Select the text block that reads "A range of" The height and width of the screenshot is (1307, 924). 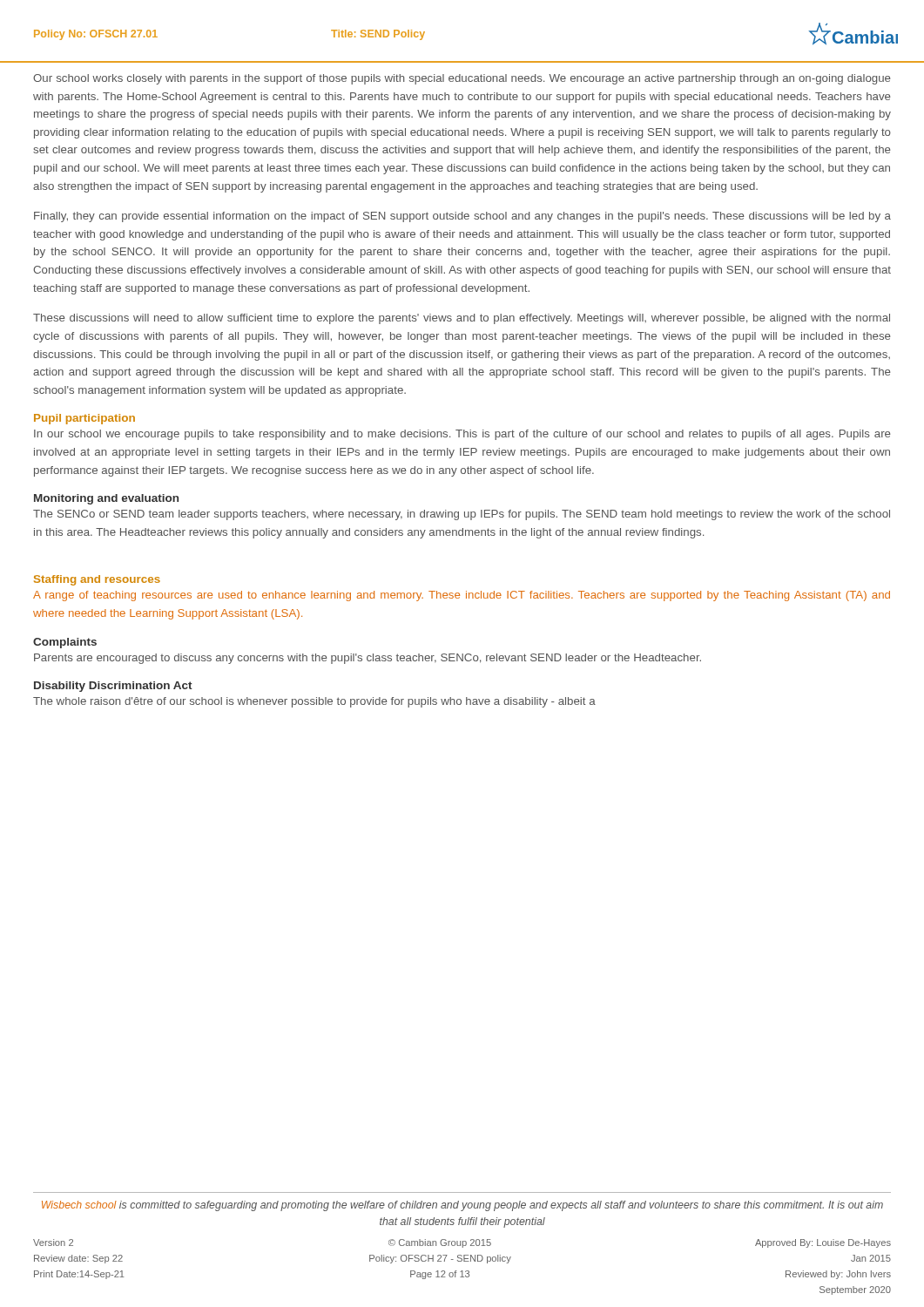pyautogui.click(x=462, y=604)
